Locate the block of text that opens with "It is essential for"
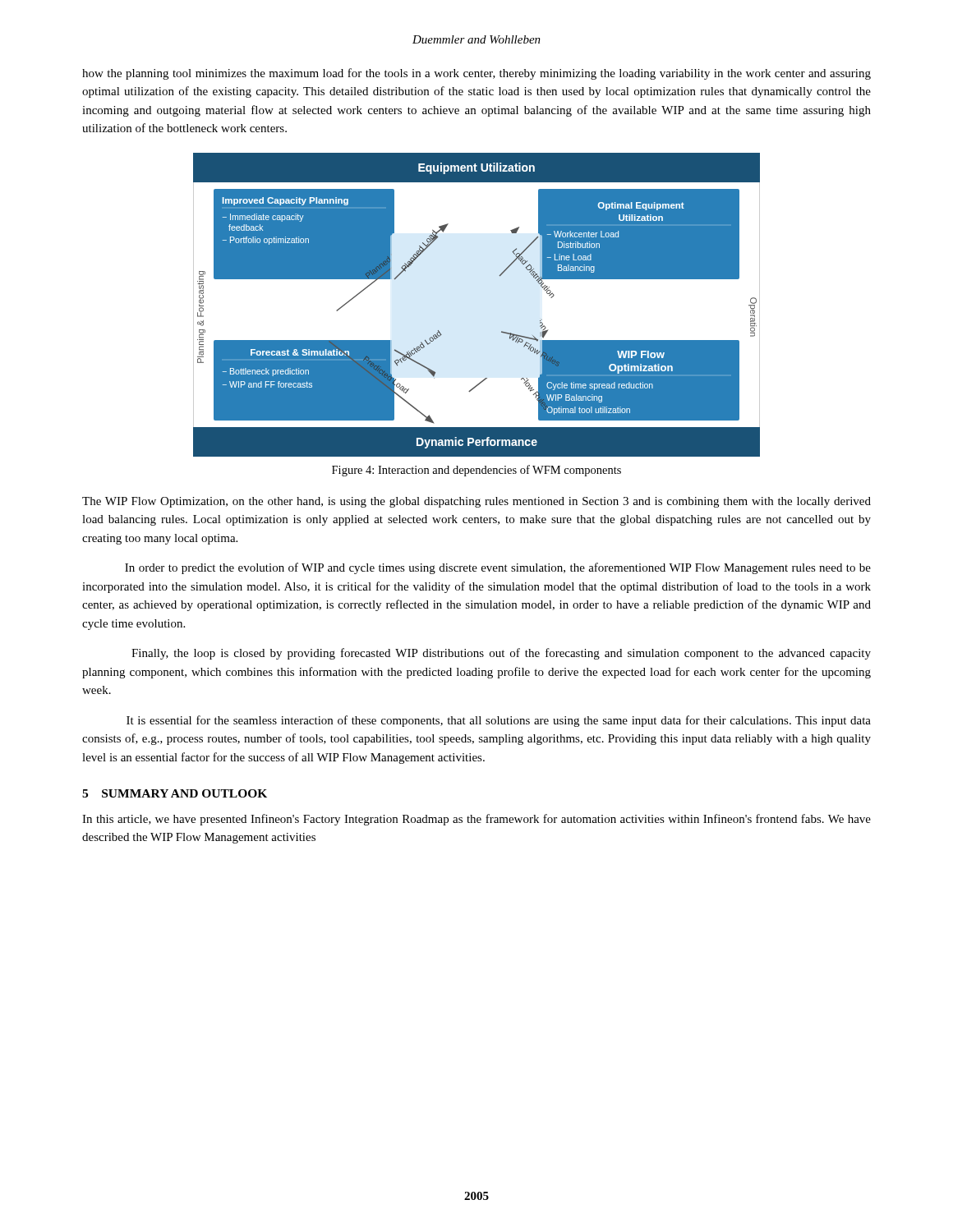Image resolution: width=953 pixels, height=1232 pixels. pos(476,739)
